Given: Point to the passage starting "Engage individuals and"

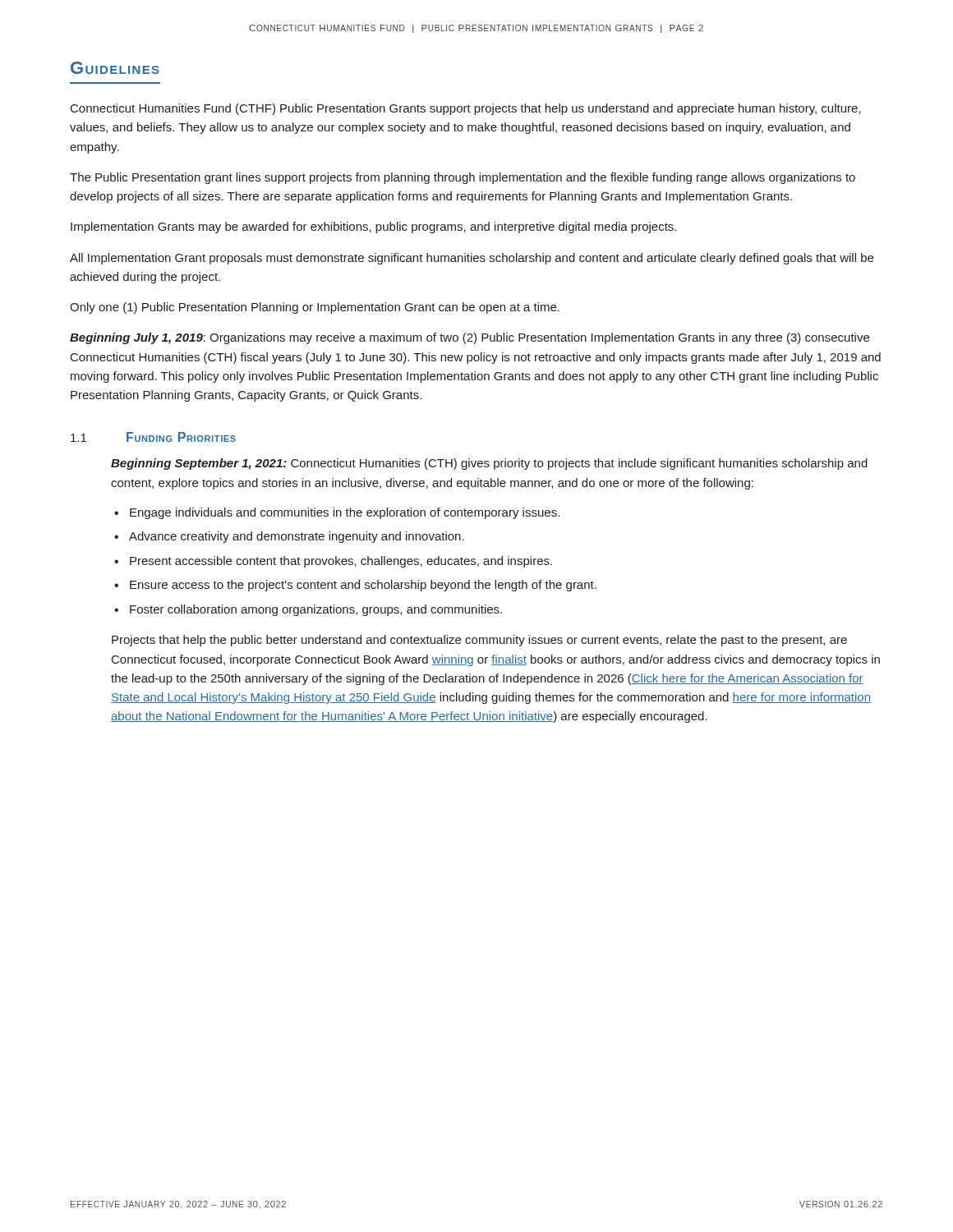Looking at the screenshot, I should 345,512.
